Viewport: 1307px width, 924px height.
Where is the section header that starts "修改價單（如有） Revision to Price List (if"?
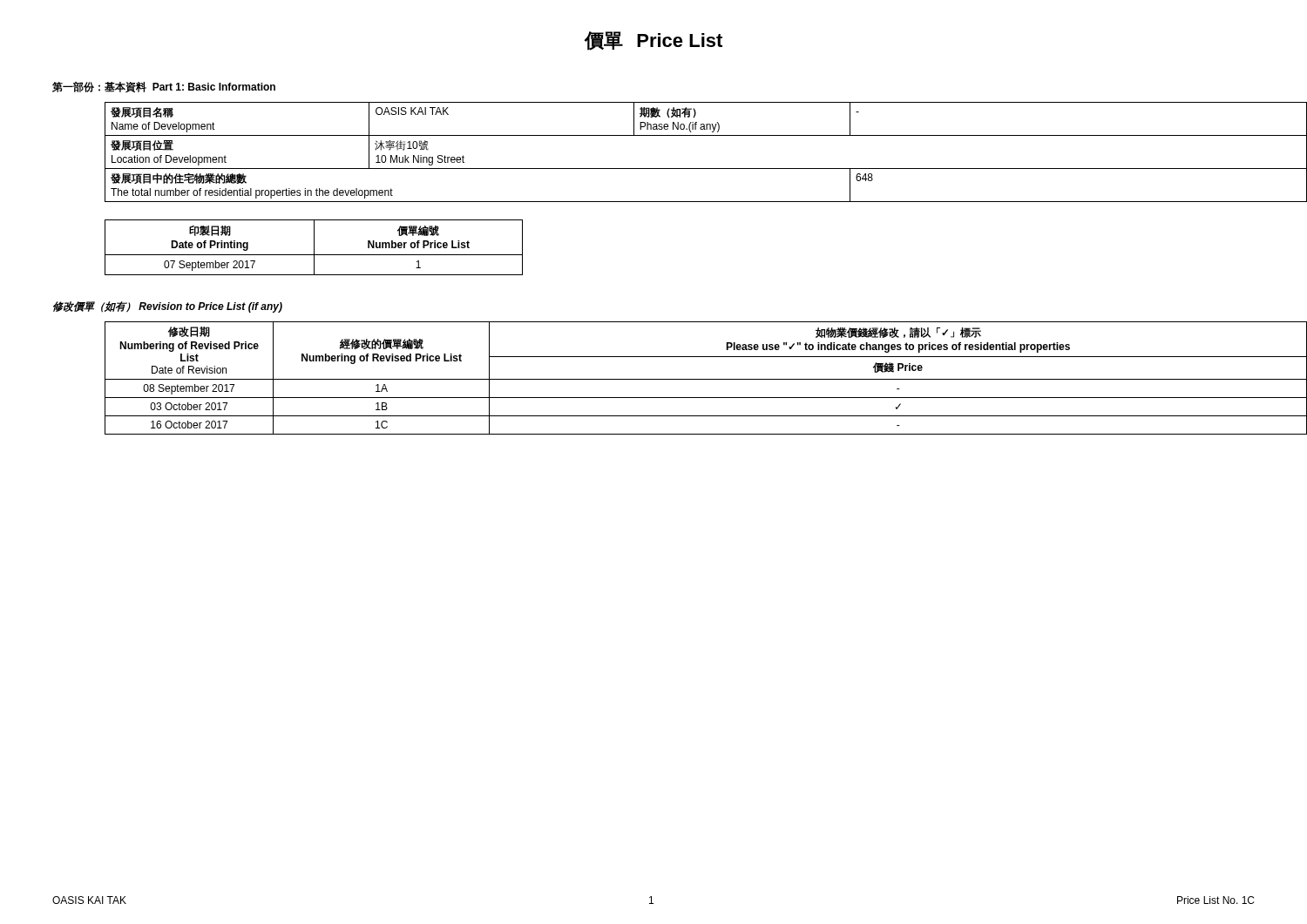(x=167, y=307)
